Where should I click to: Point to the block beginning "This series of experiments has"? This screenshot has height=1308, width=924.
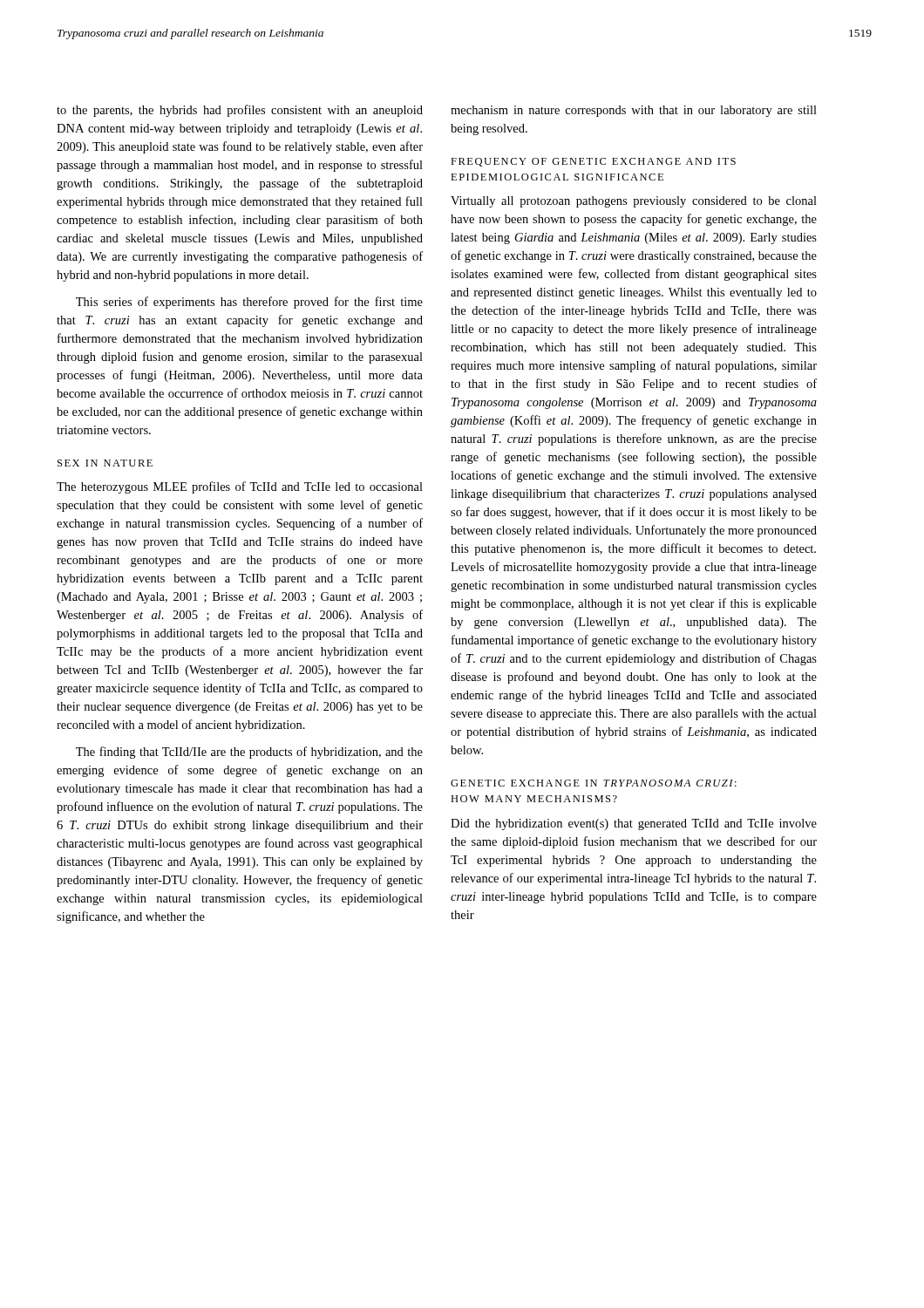[x=240, y=366]
